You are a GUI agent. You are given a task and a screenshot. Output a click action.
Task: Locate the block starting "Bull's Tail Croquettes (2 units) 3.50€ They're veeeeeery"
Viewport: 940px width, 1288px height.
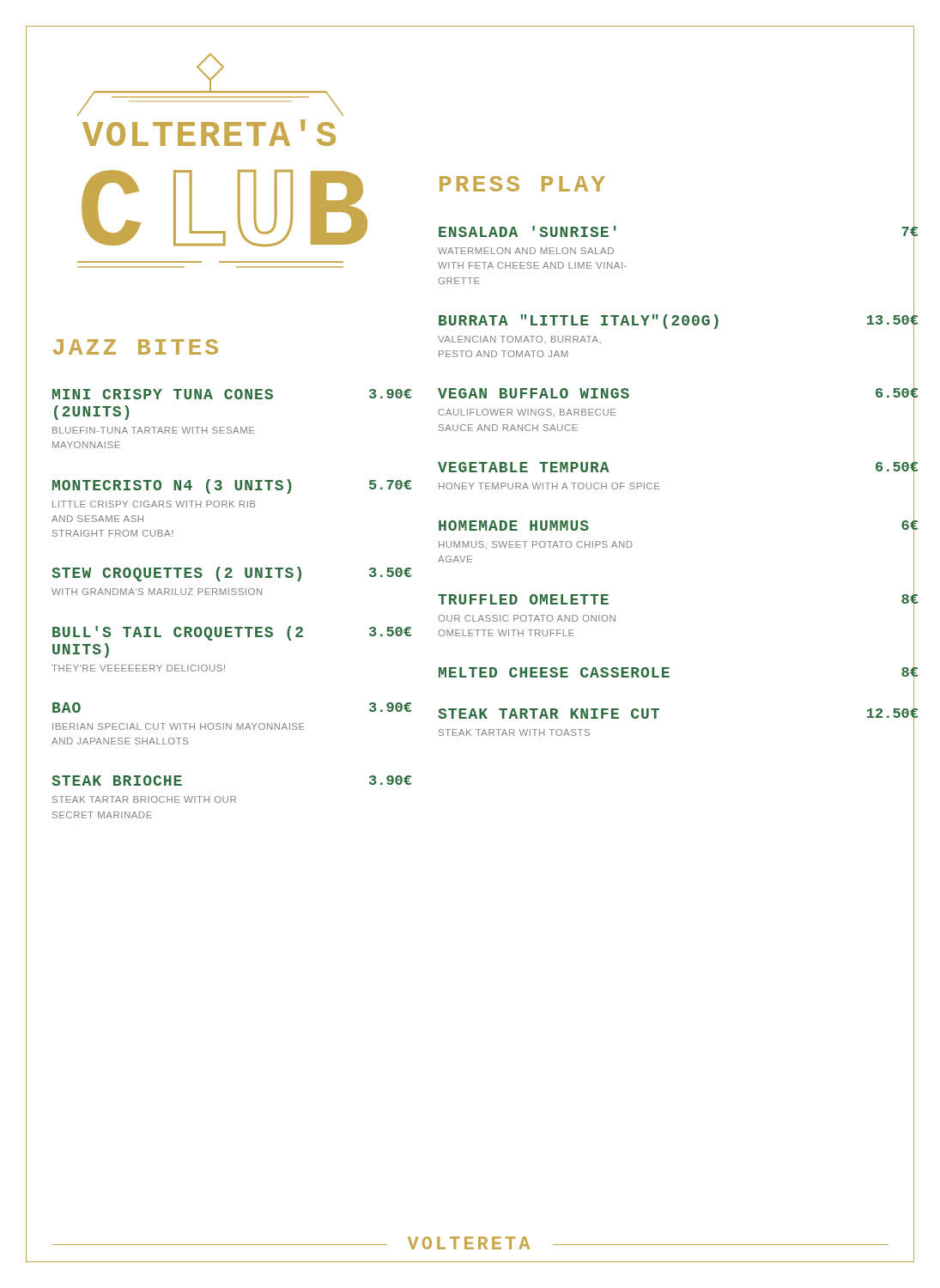[x=232, y=633]
